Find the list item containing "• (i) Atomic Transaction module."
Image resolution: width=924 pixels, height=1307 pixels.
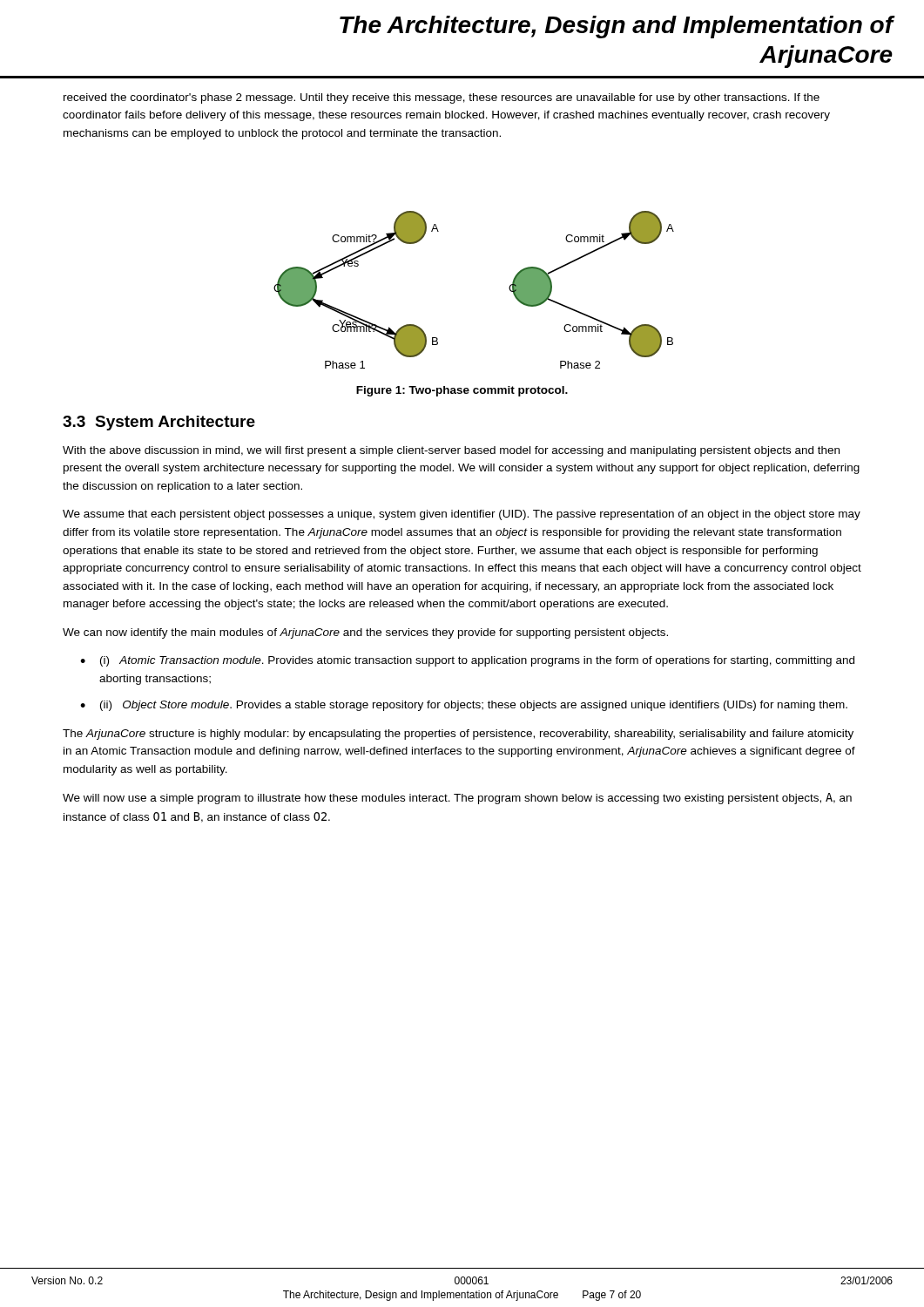pyautogui.click(x=471, y=670)
